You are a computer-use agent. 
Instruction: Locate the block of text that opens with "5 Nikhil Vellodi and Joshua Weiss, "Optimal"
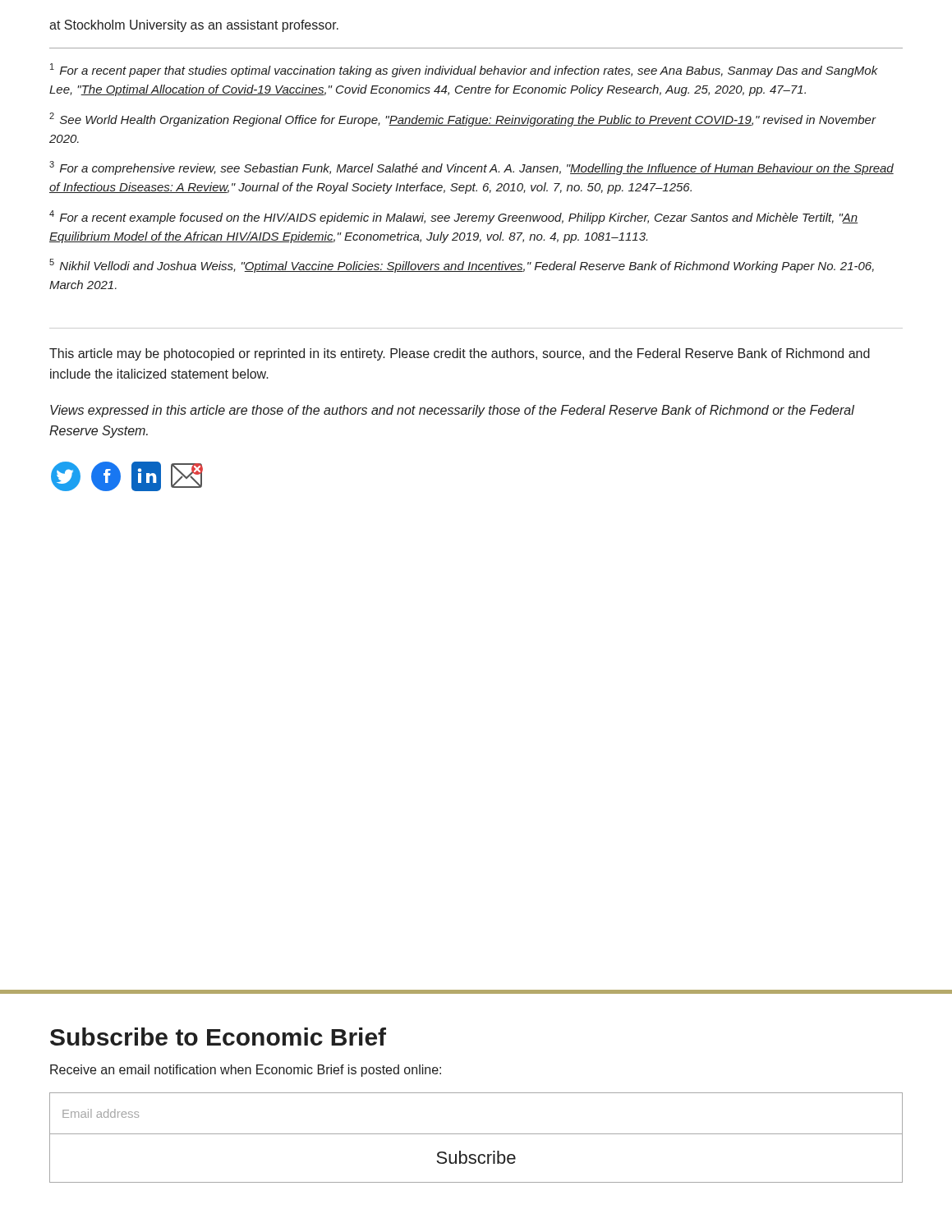pos(462,274)
